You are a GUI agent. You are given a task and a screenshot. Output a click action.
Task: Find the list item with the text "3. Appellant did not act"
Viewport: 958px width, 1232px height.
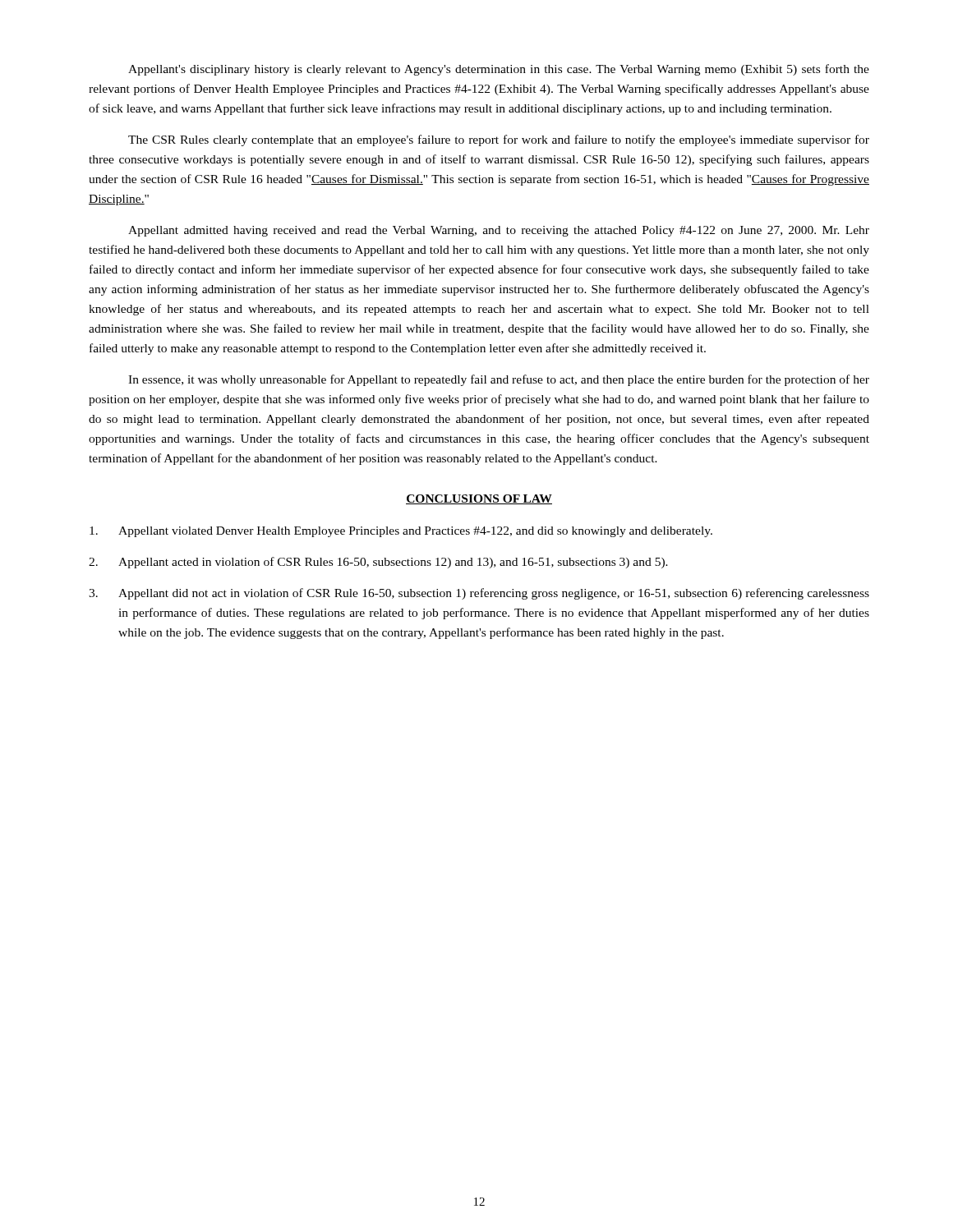coord(479,613)
